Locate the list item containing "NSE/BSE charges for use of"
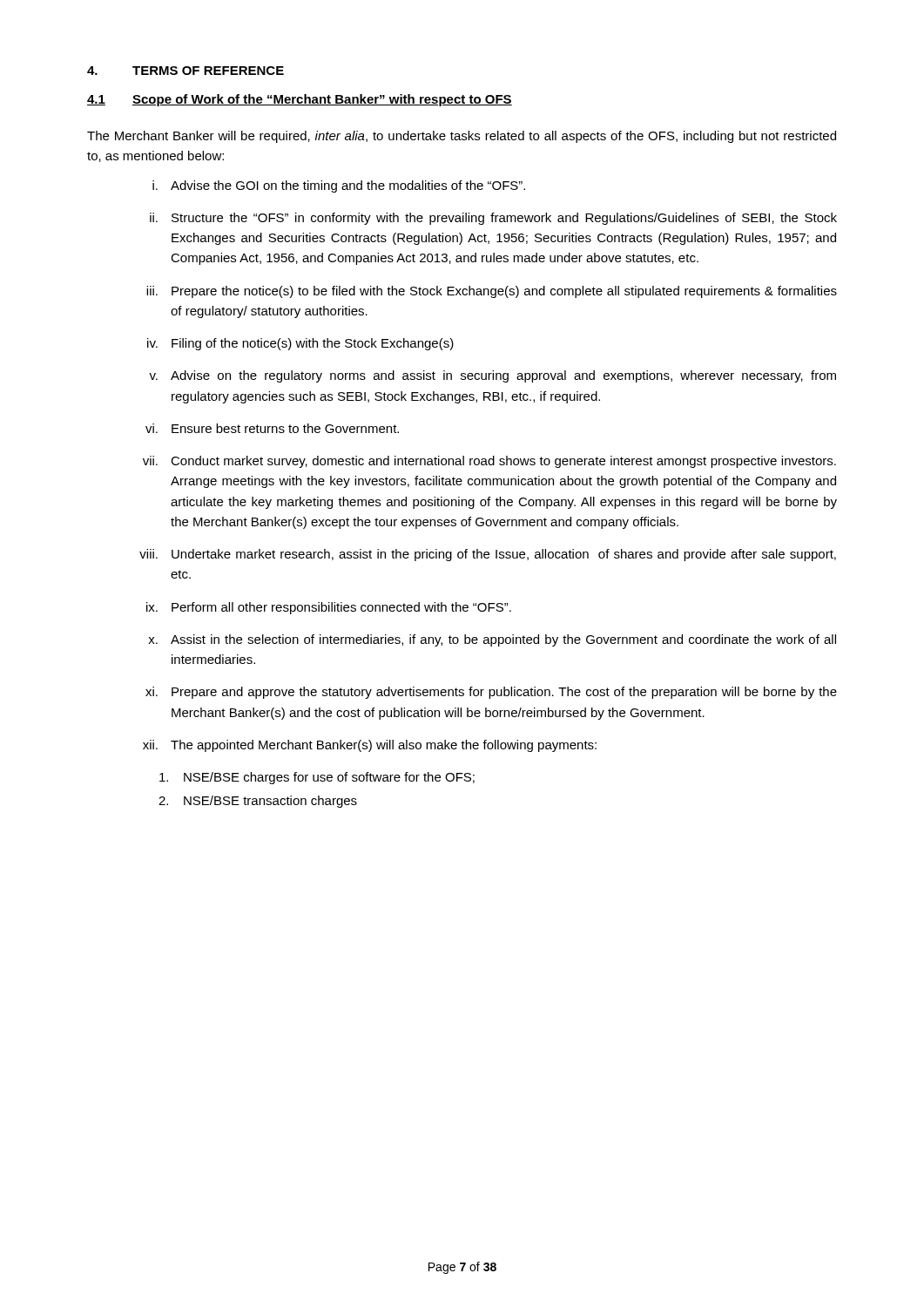 point(317,778)
